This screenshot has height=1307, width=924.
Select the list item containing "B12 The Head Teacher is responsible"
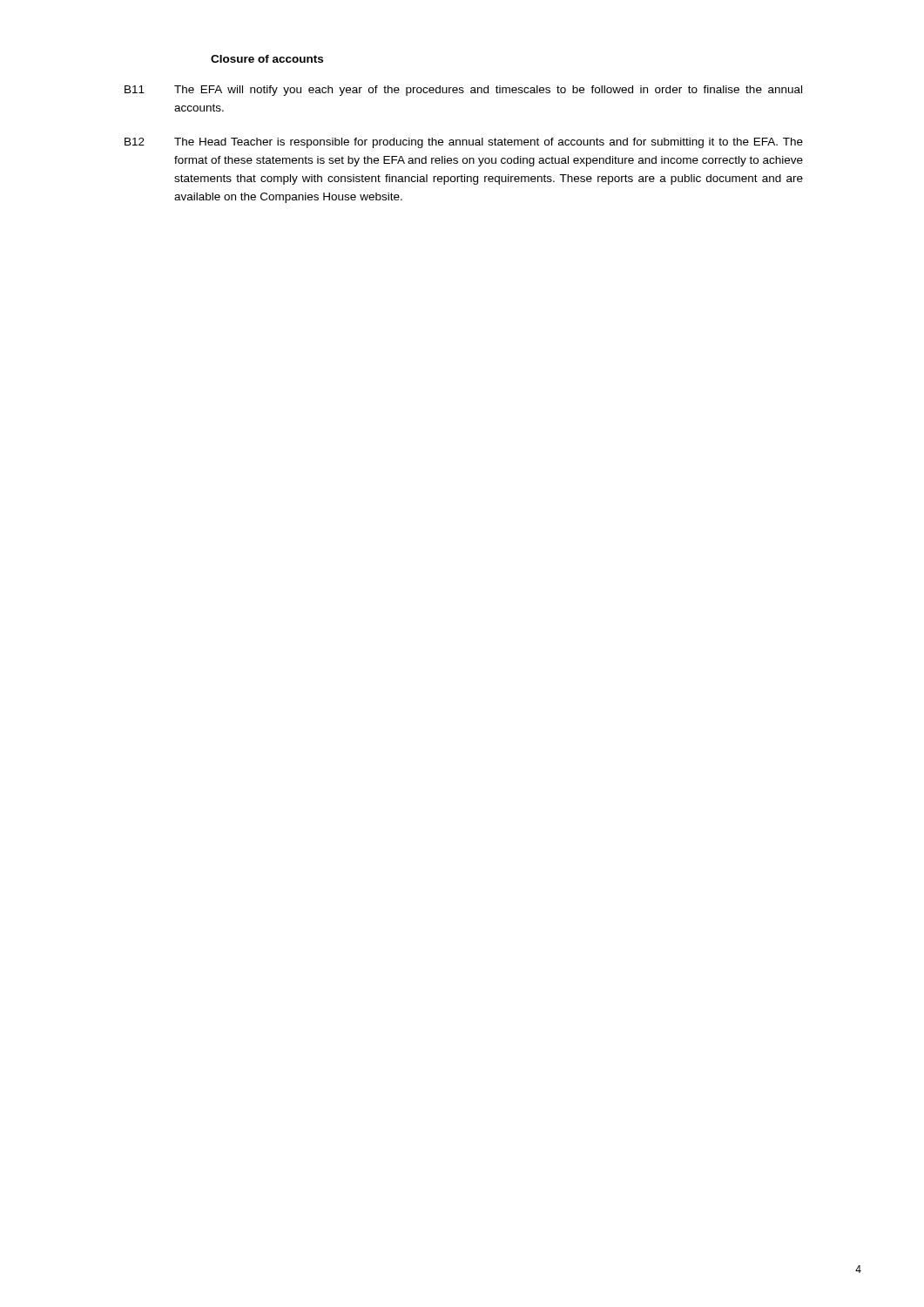[463, 170]
